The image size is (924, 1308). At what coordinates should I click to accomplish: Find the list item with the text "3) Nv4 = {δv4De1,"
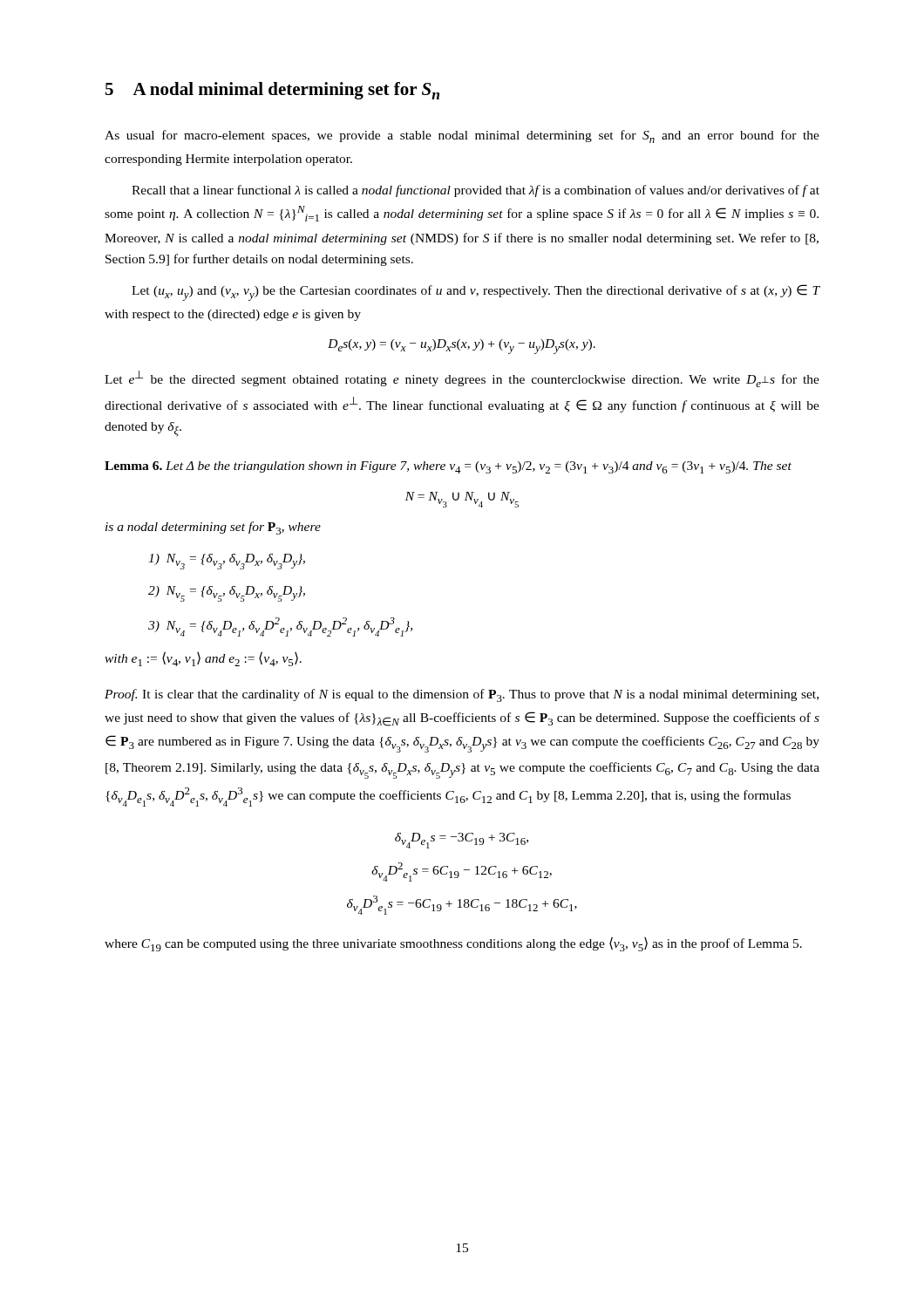tap(281, 626)
